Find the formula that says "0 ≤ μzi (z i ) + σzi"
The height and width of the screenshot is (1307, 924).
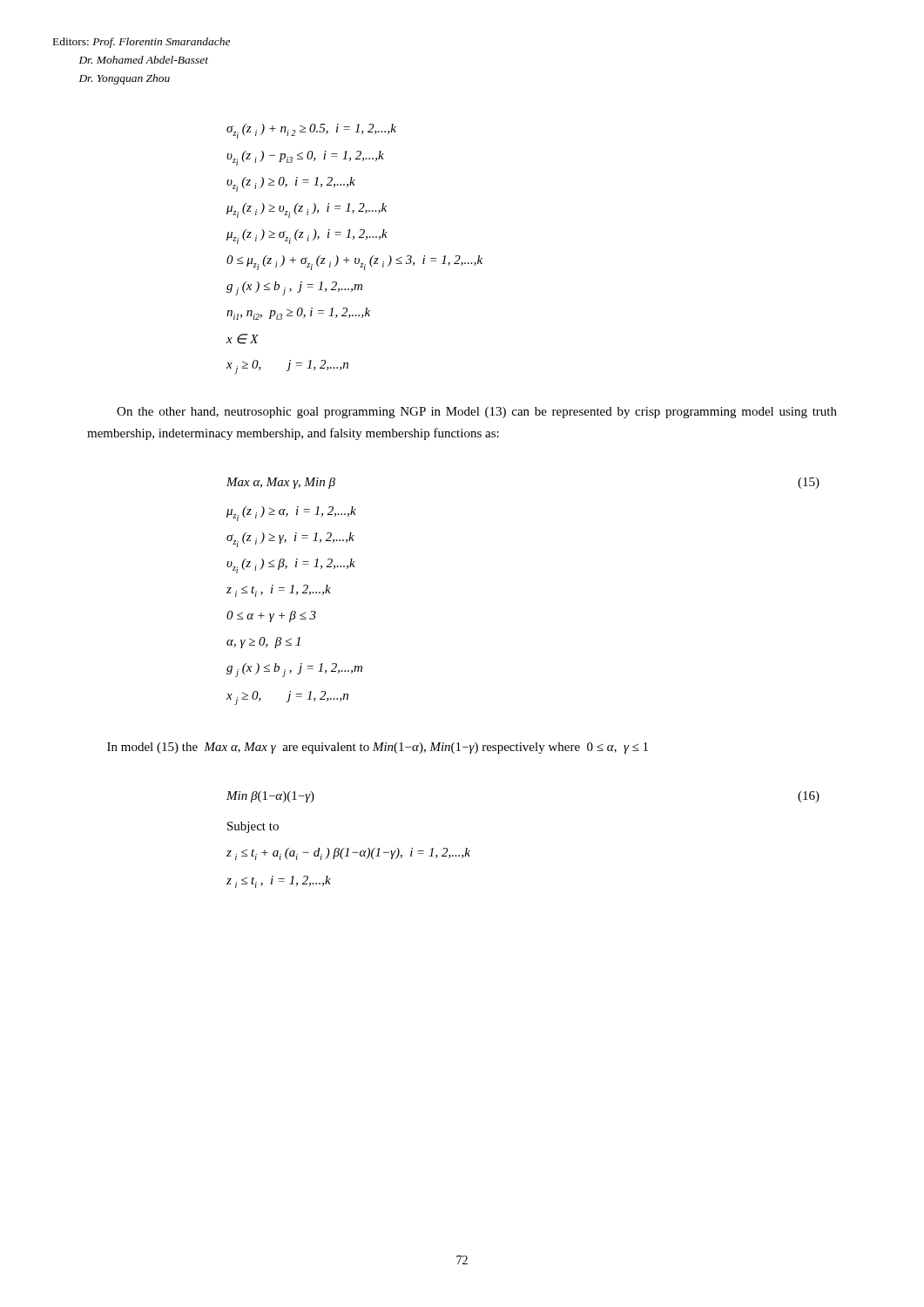coord(355,262)
